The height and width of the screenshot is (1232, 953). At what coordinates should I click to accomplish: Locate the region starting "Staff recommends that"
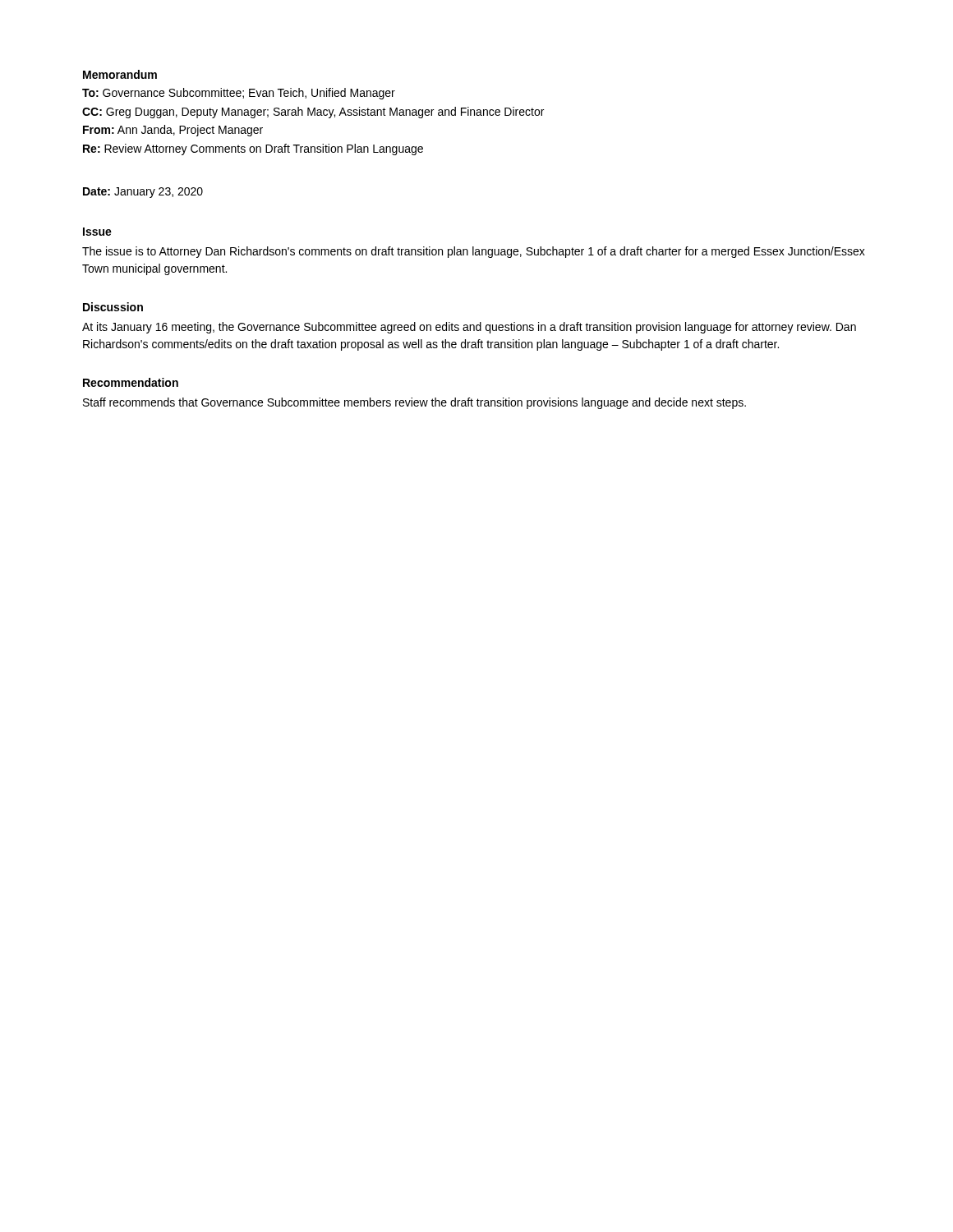tap(415, 403)
